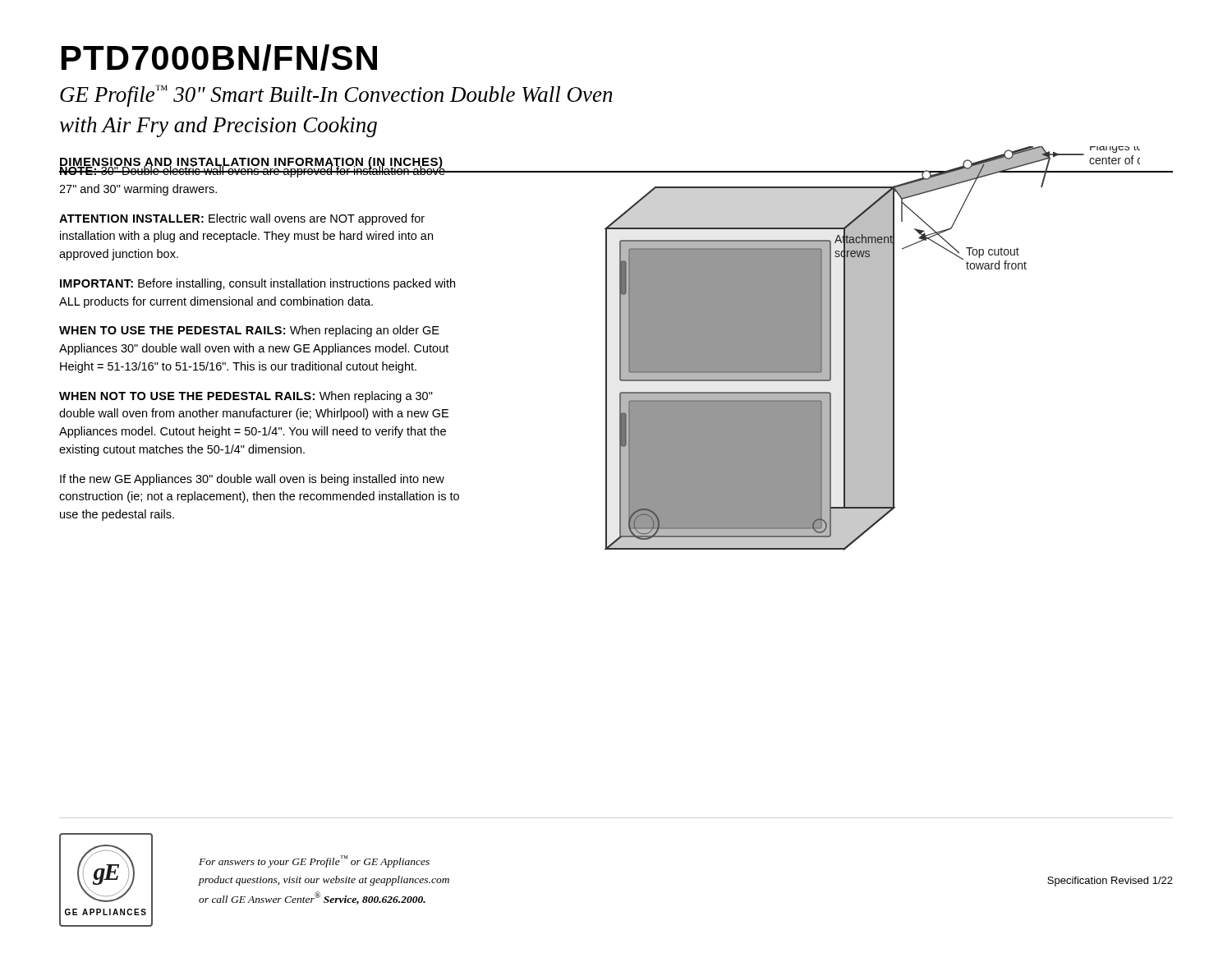This screenshot has height=953, width=1232.
Task: Navigate to the text block starting "When to use the Pedestal Rails: When replacing"
Action: [254, 348]
